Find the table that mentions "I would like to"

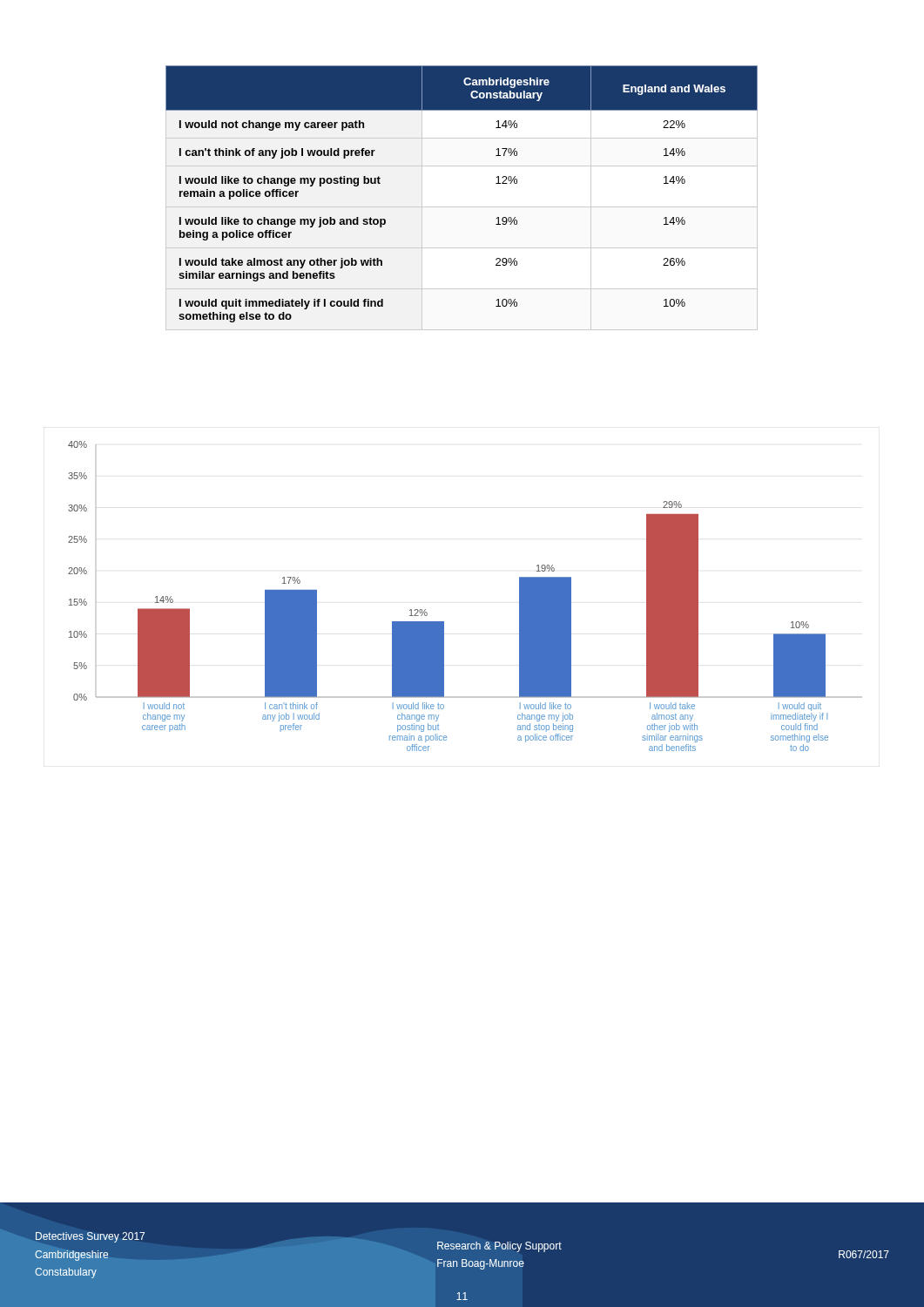click(x=462, y=180)
